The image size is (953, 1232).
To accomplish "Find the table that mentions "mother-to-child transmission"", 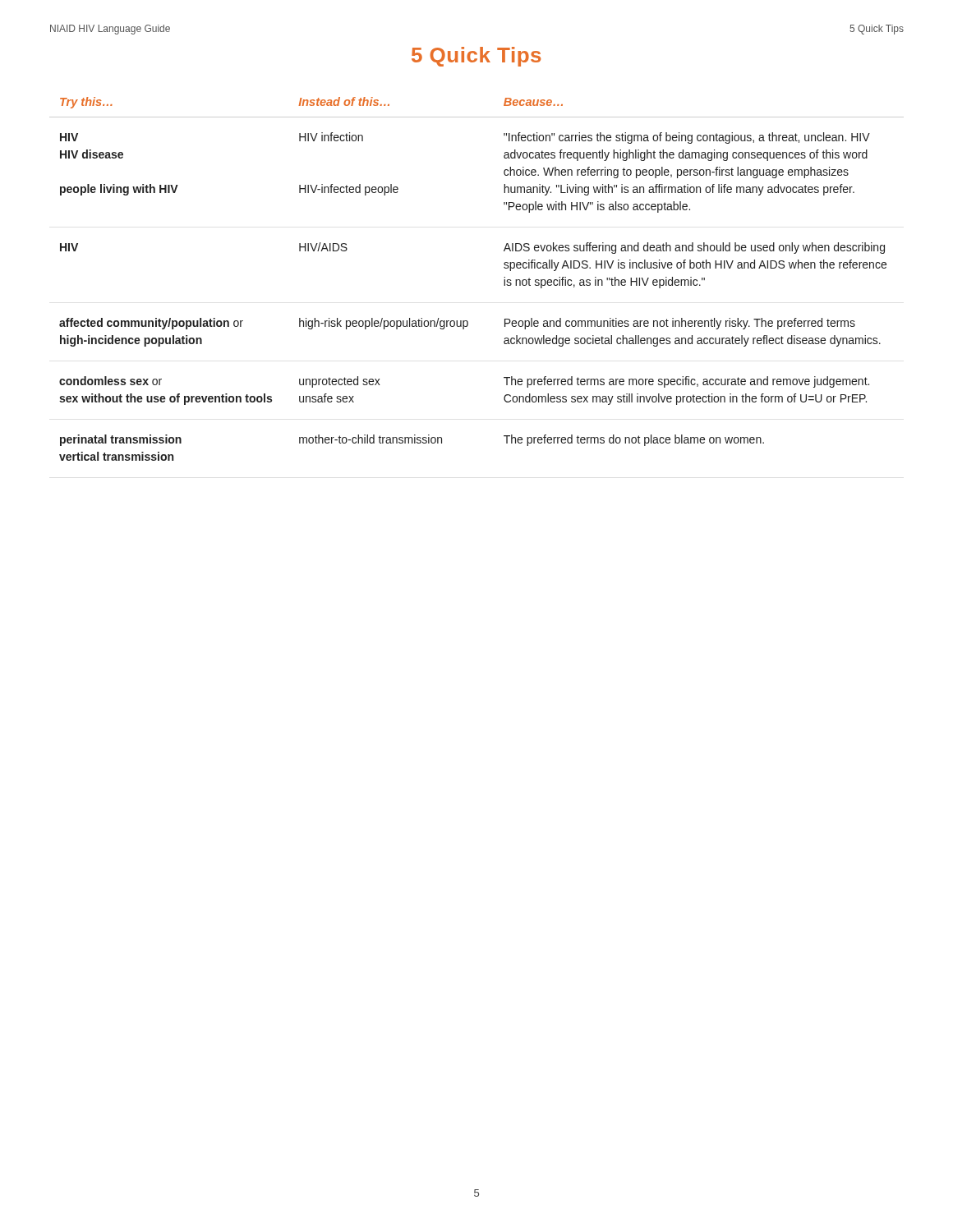I will 476,283.
